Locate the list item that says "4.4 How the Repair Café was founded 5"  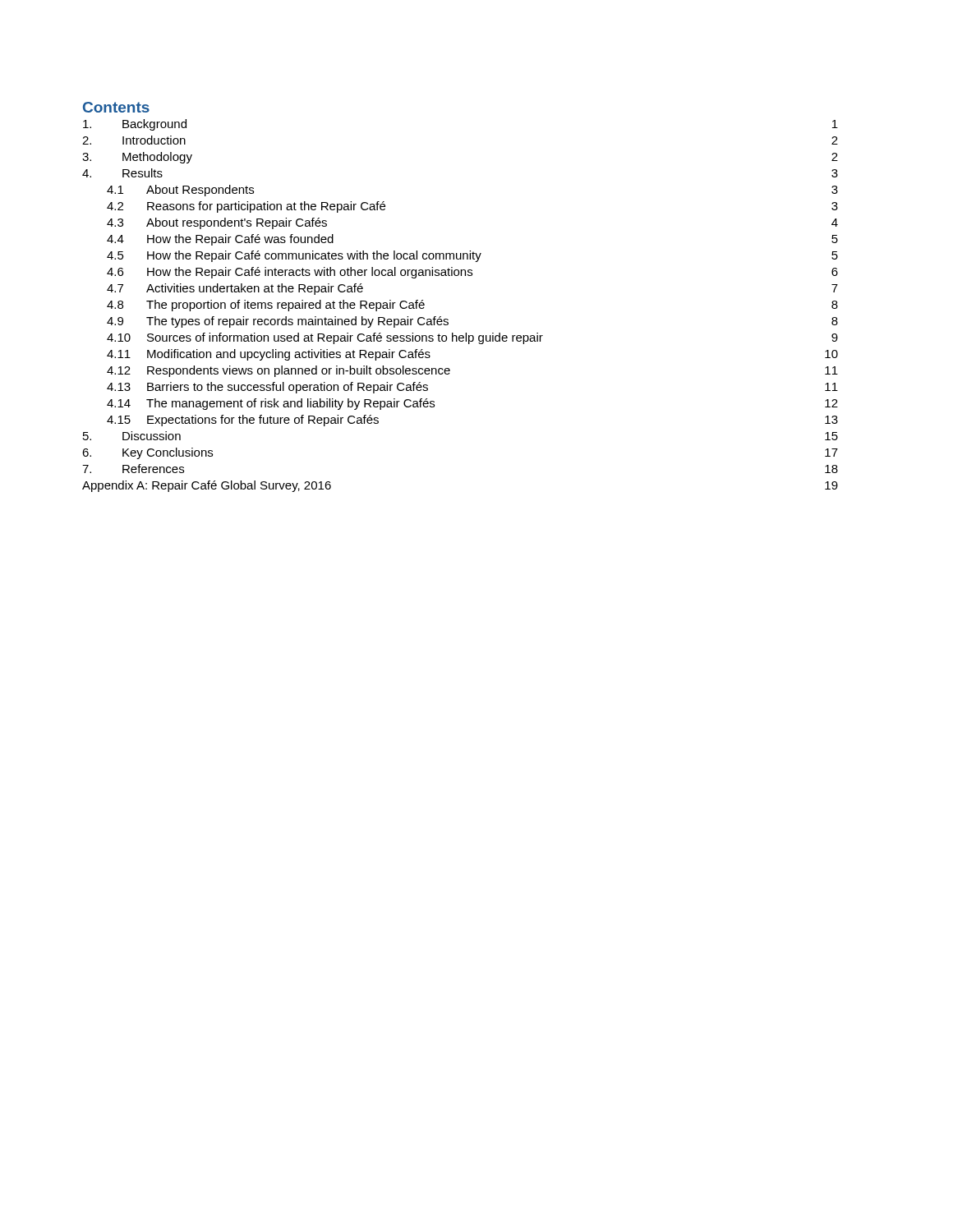click(x=239, y=242)
